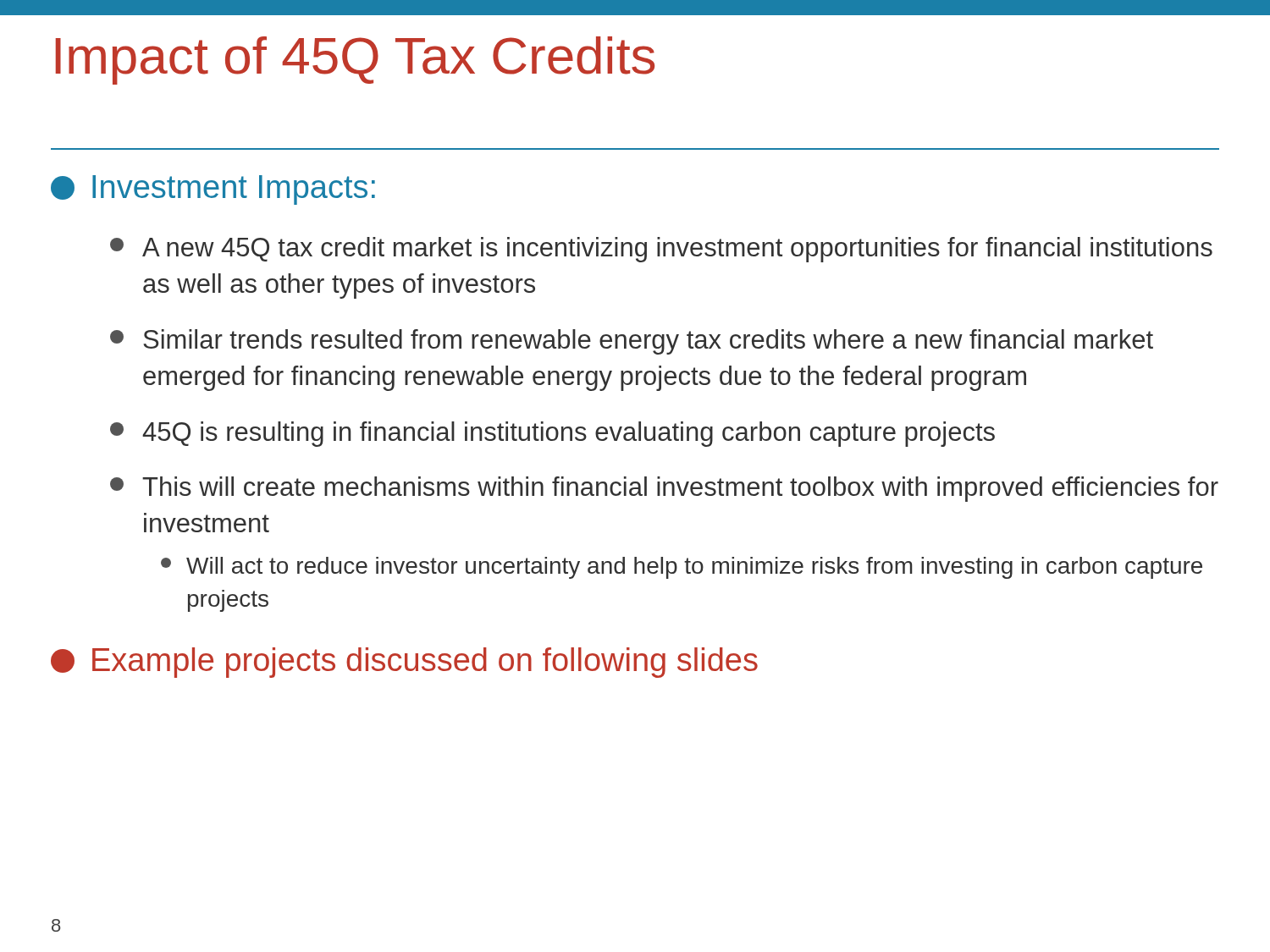Find the passage starting "A new 45Q tax credit market"
The image size is (1270, 952).
(x=665, y=266)
